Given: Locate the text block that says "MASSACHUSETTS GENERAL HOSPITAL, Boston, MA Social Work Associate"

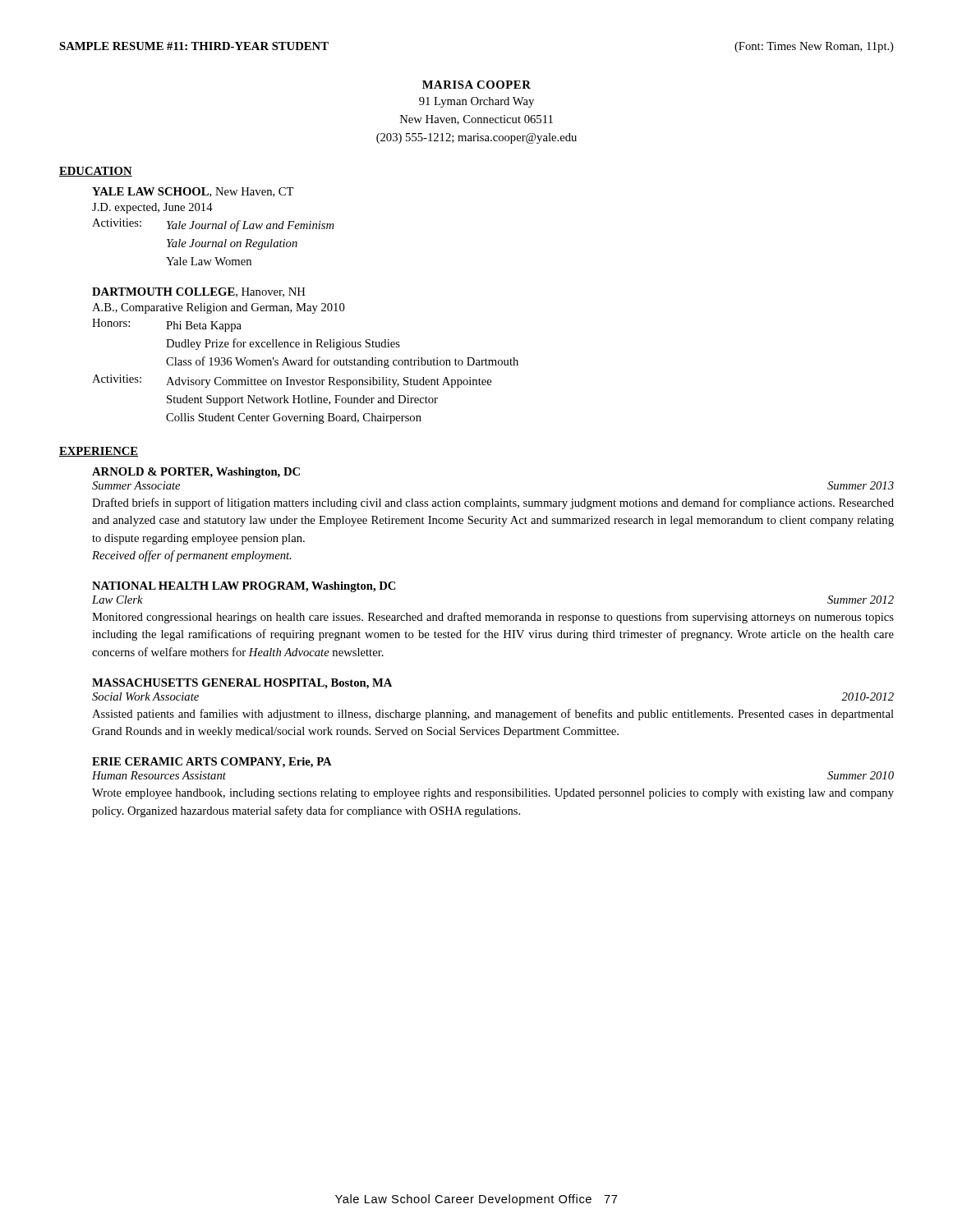Looking at the screenshot, I should click(x=493, y=708).
